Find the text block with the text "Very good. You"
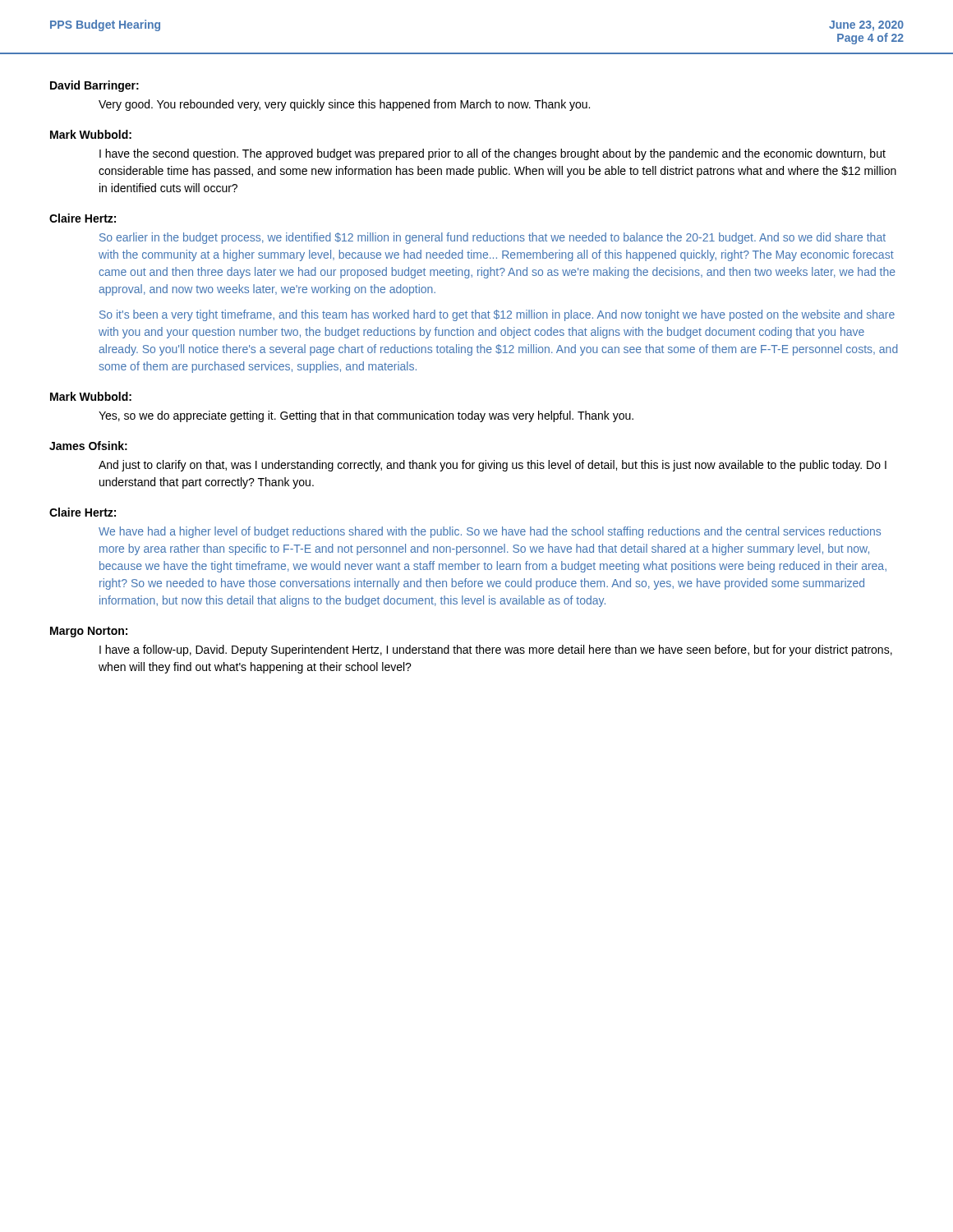The width and height of the screenshot is (953, 1232). point(345,104)
